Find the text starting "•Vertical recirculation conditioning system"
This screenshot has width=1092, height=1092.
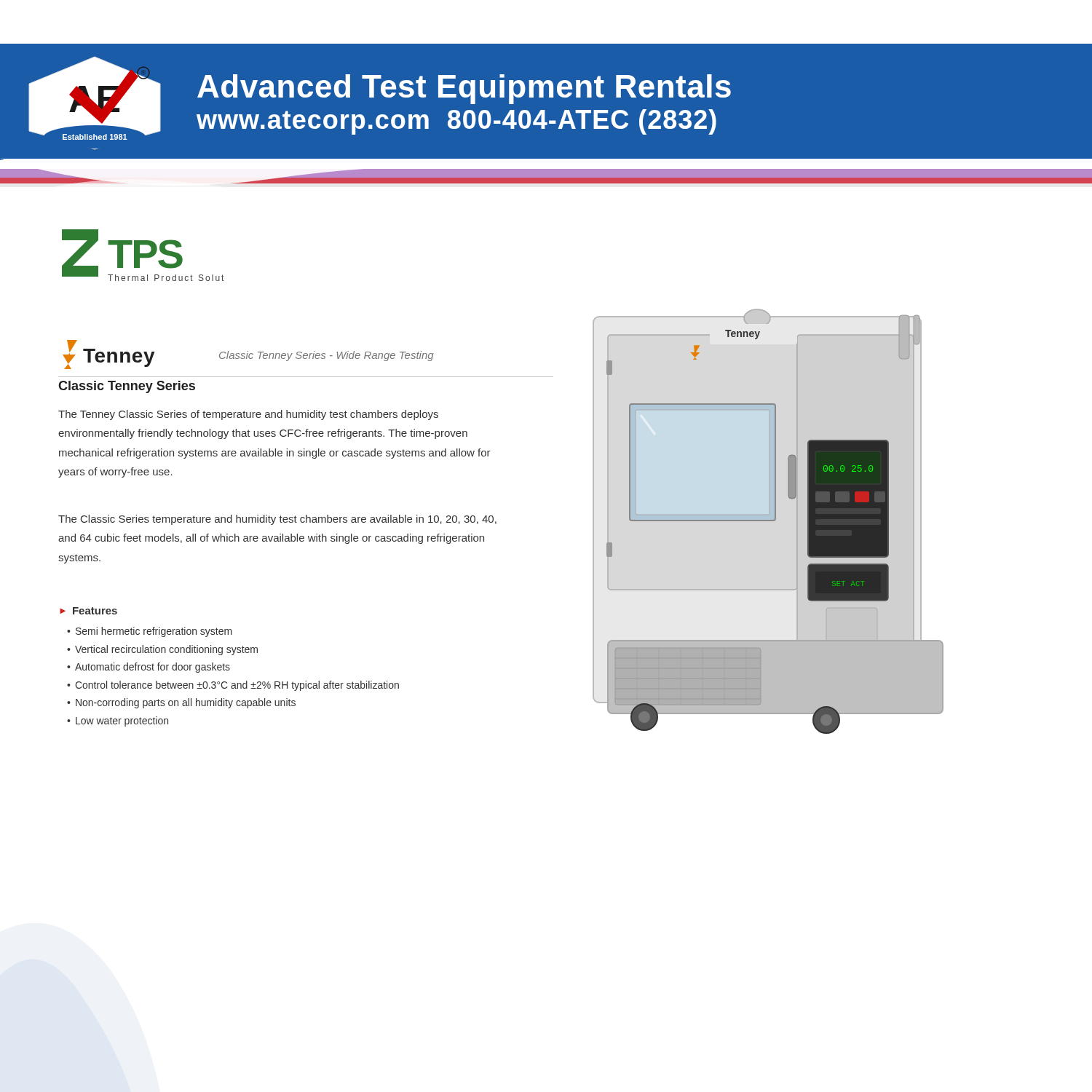tap(163, 649)
